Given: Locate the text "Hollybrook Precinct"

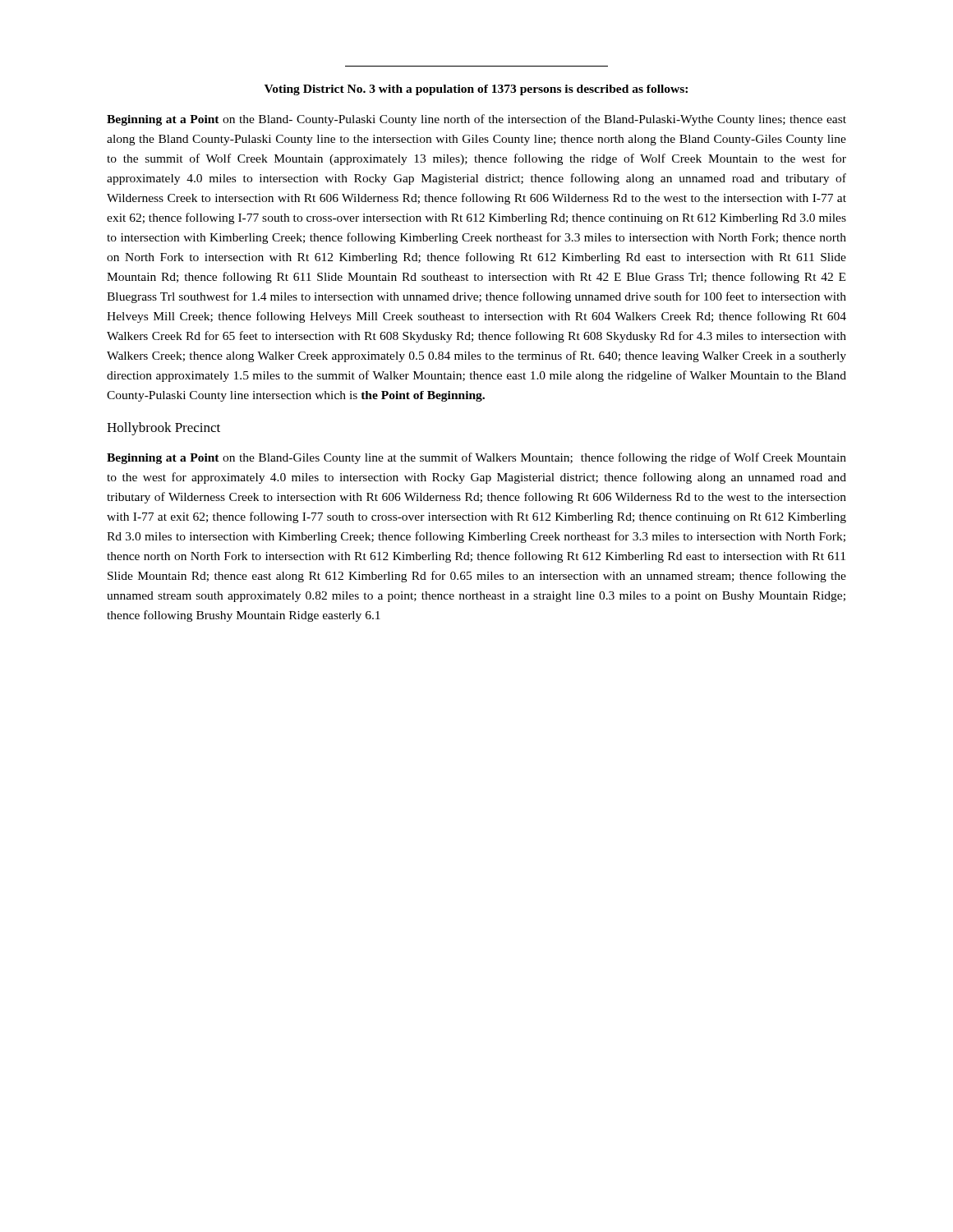Looking at the screenshot, I should (x=164, y=428).
